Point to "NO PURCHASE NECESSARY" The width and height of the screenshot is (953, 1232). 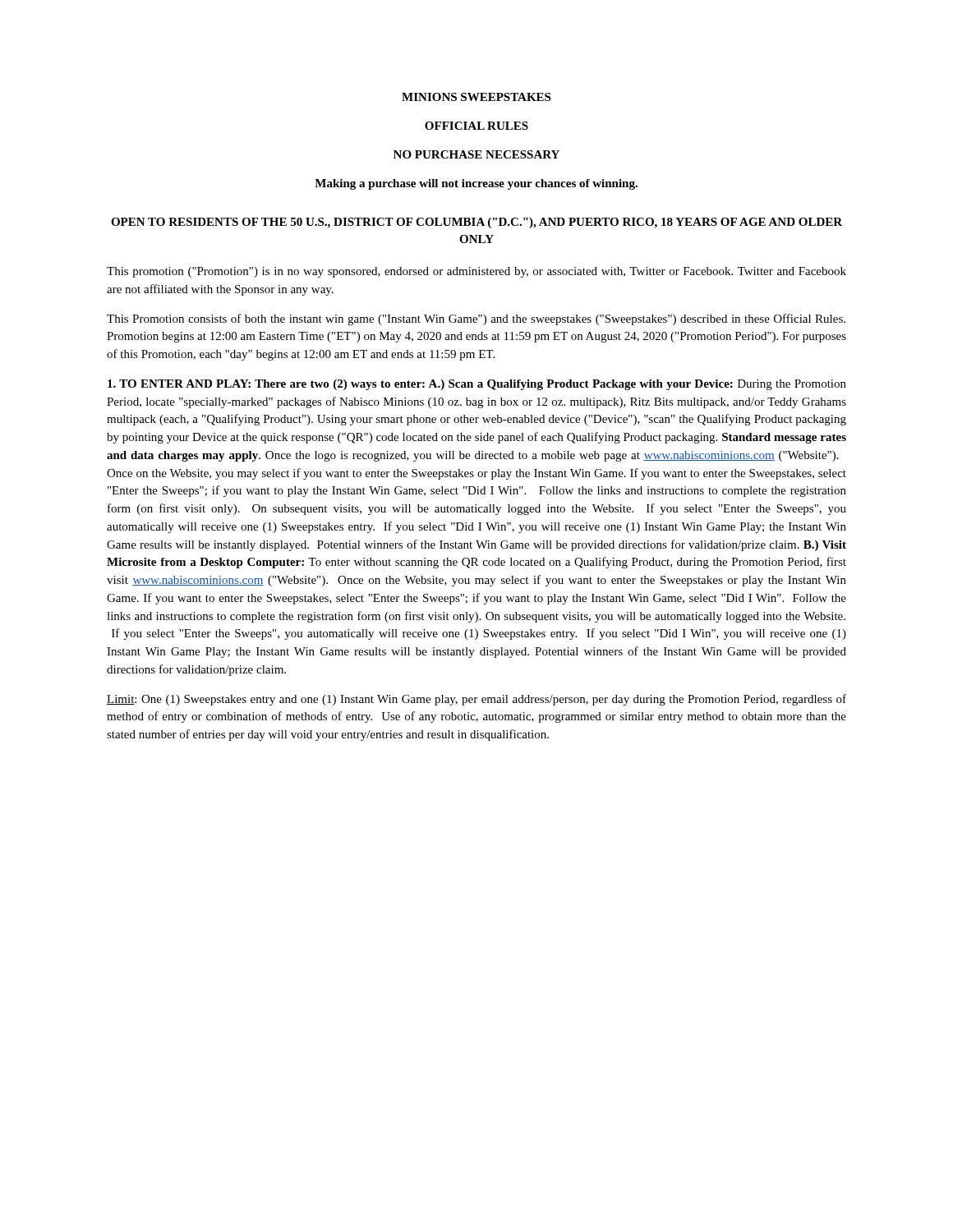coord(476,154)
